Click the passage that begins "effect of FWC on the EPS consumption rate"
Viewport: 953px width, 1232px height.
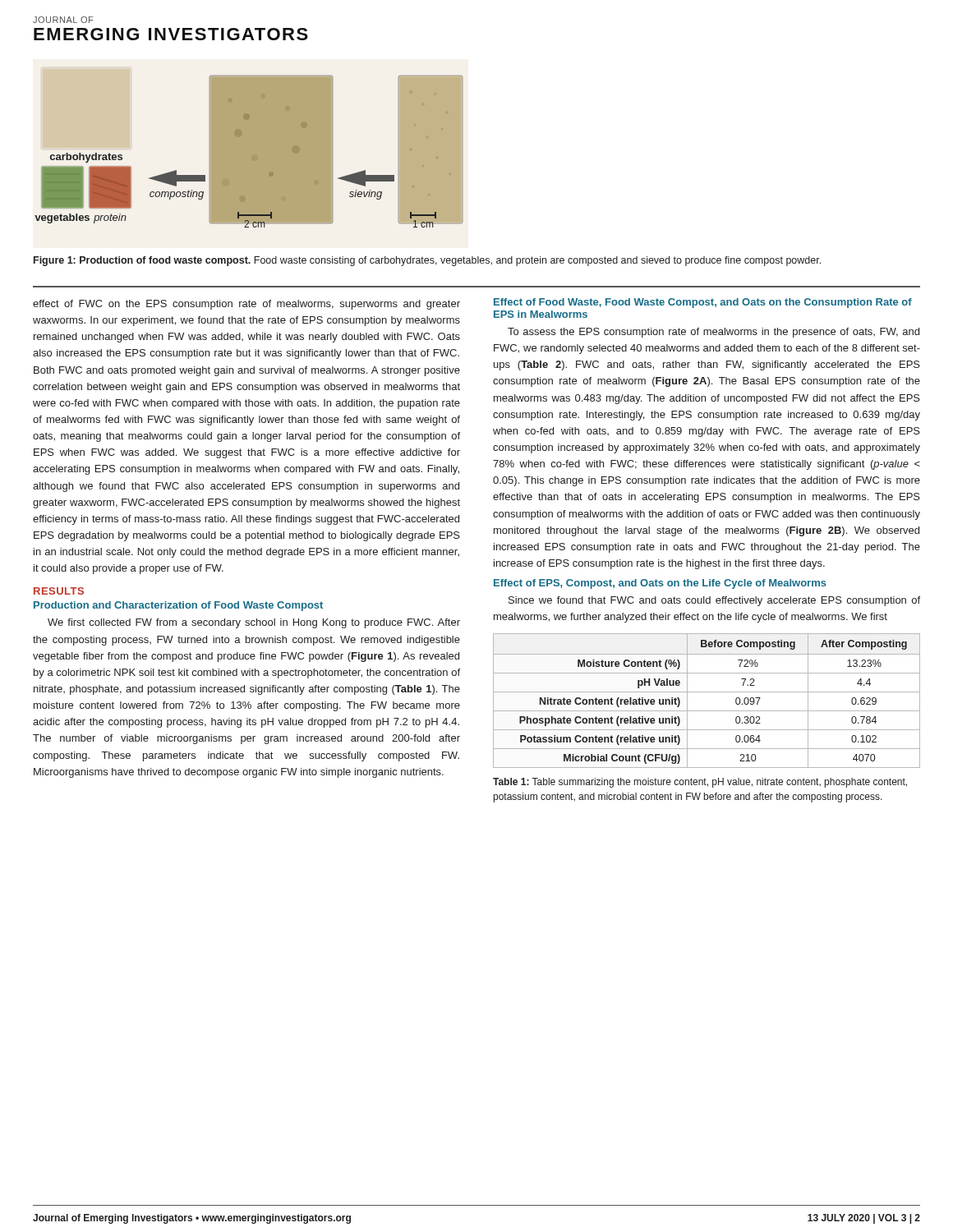(x=246, y=436)
